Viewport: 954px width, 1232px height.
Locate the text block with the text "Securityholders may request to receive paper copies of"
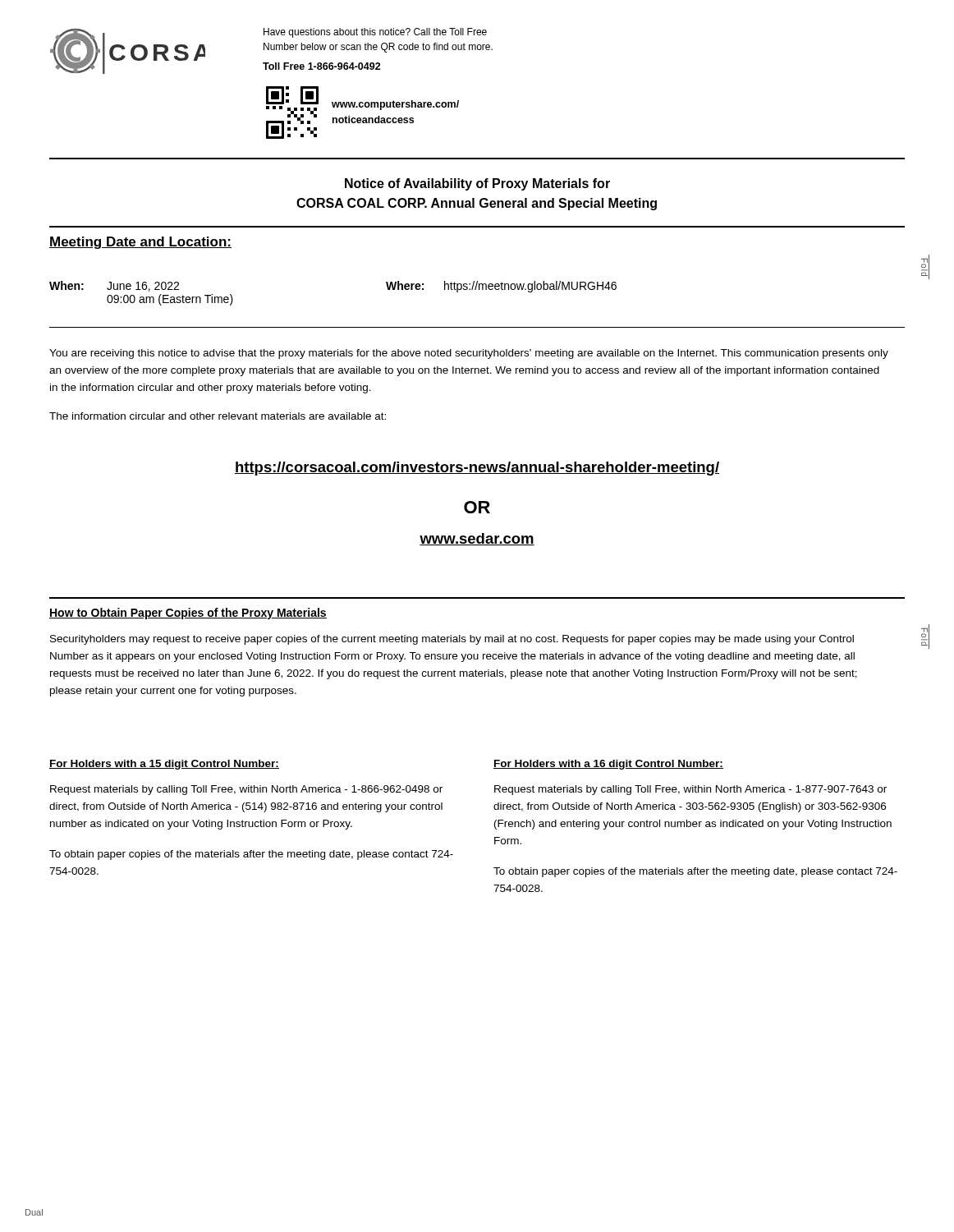(469, 665)
